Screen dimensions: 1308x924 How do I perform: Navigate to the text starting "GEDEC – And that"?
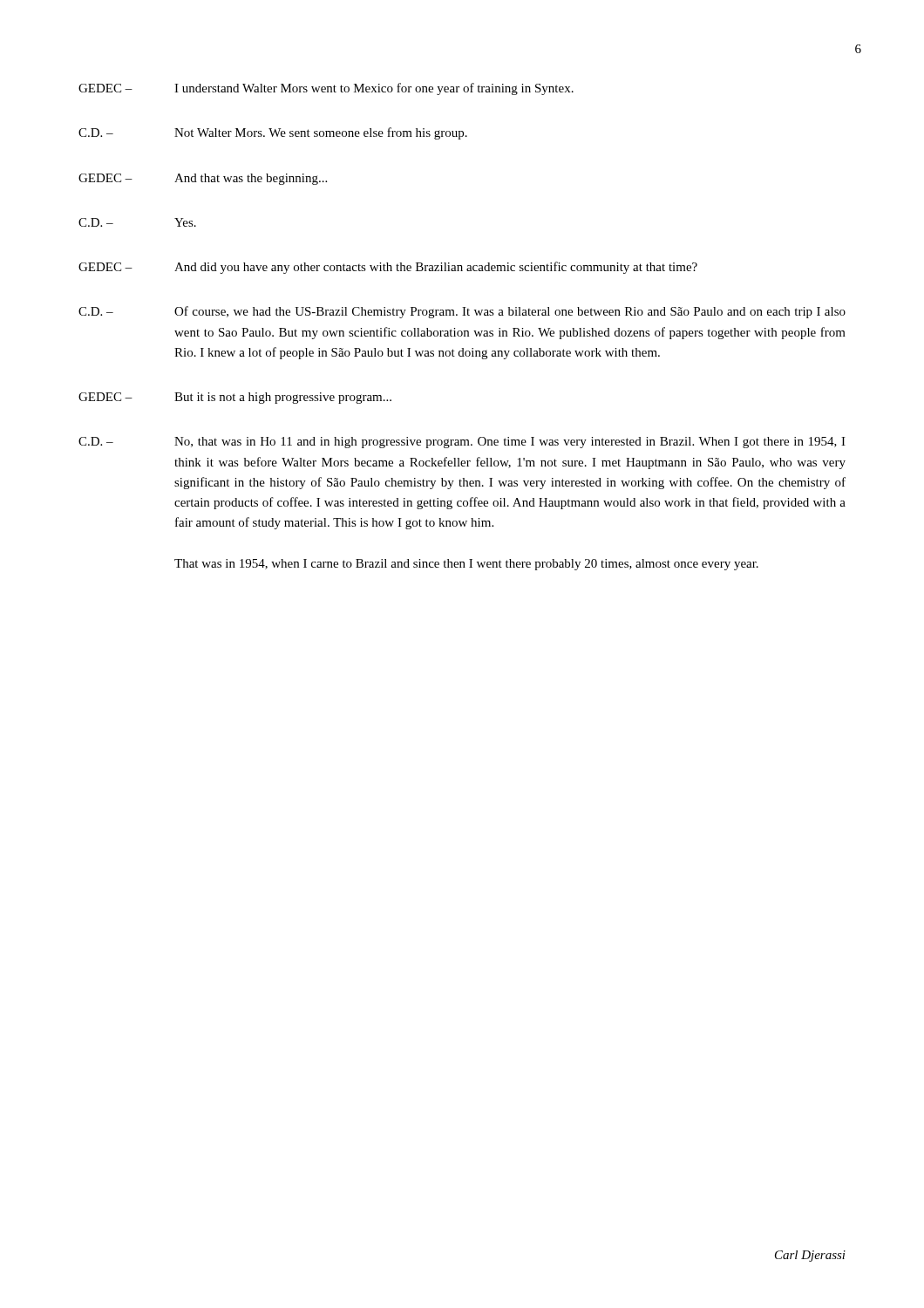click(203, 179)
